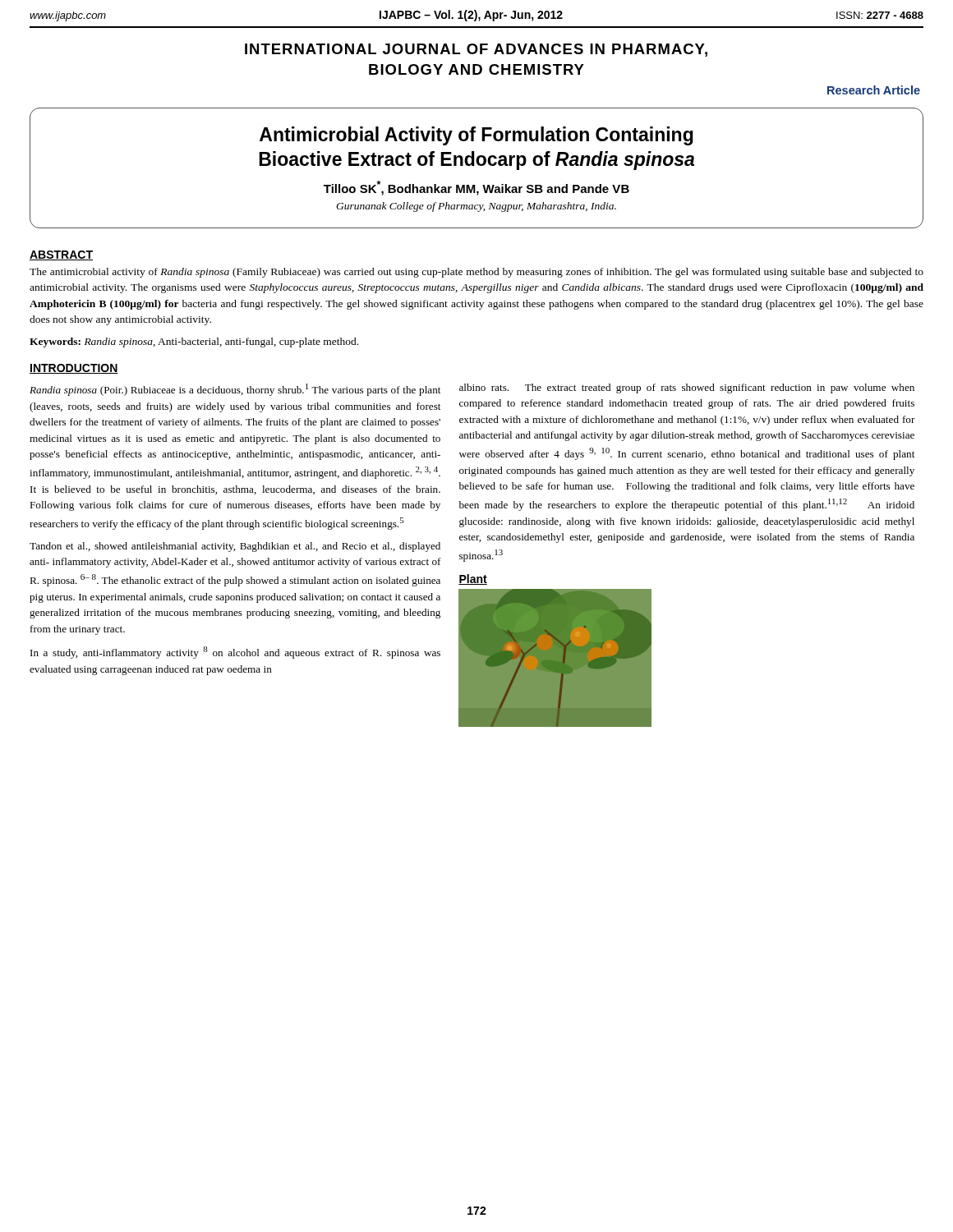The width and height of the screenshot is (953, 1232).
Task: Locate the text starting "Gurunanak College of Pharmacy, Nagpur,"
Action: tap(476, 205)
